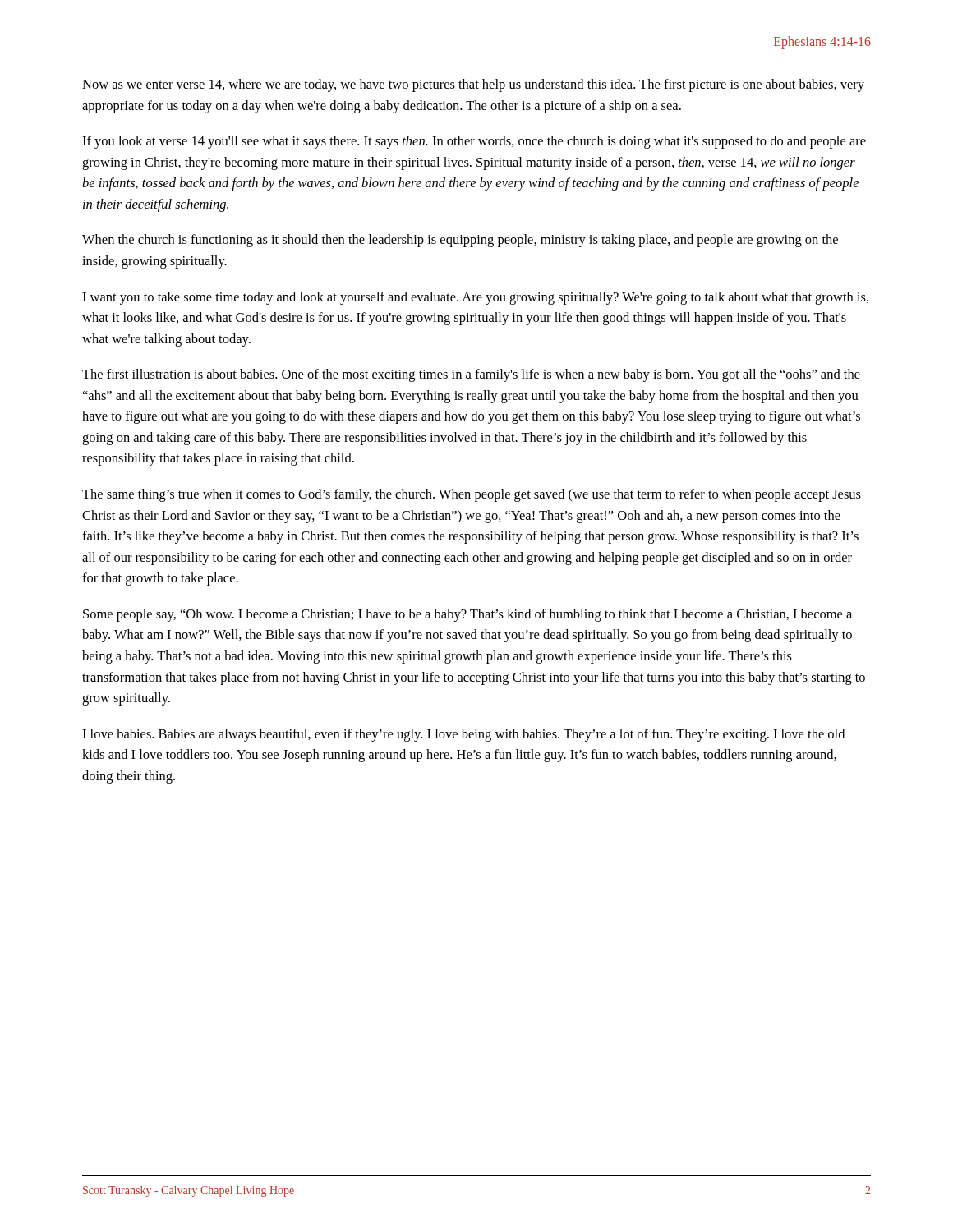Find the passage starting "When the church is functioning"
Viewport: 953px width, 1232px height.
tap(476, 250)
